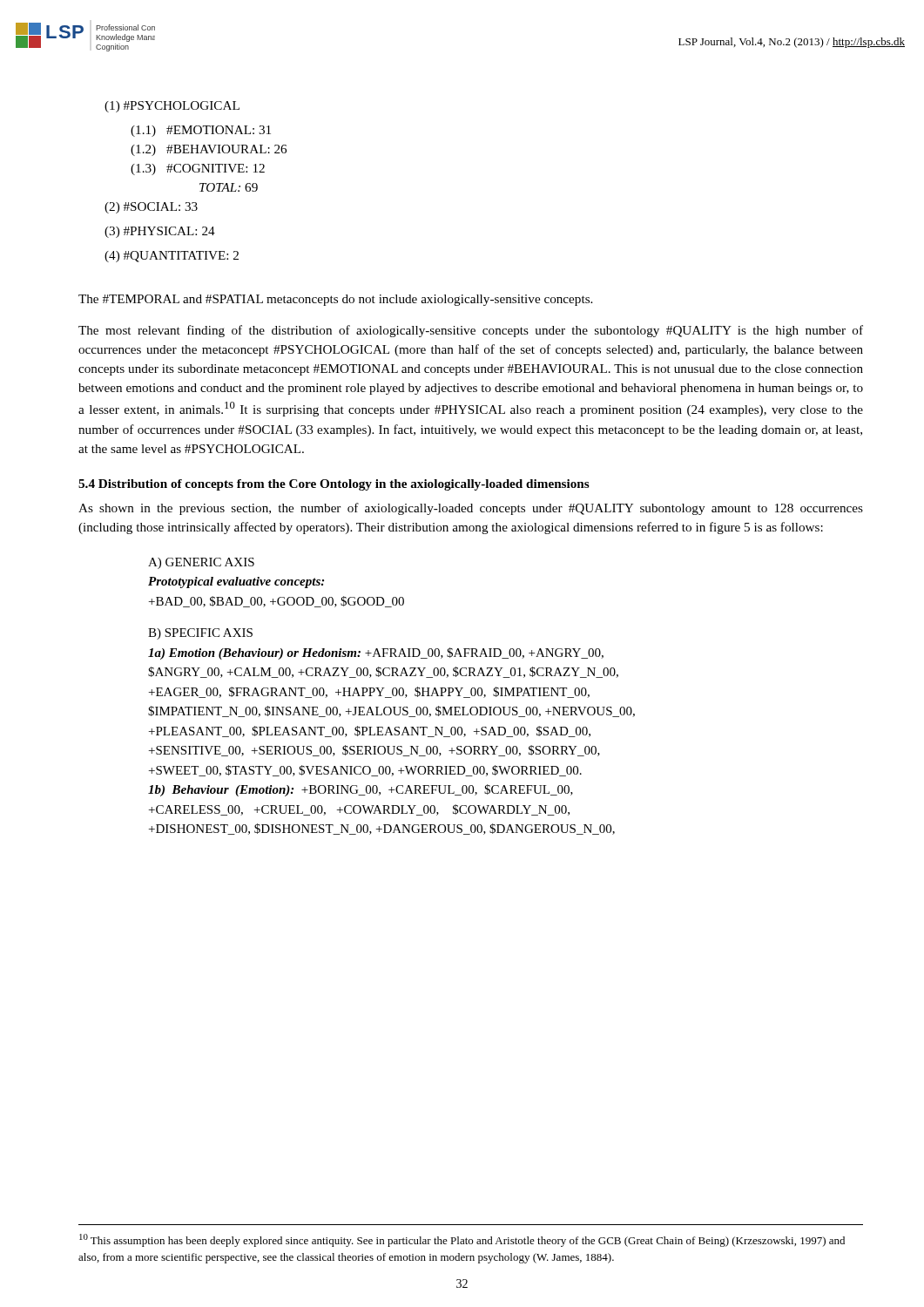Image resolution: width=924 pixels, height=1307 pixels.
Task: Click on the list item with the text "(3) #PHYSICAL: 24"
Action: [x=160, y=231]
